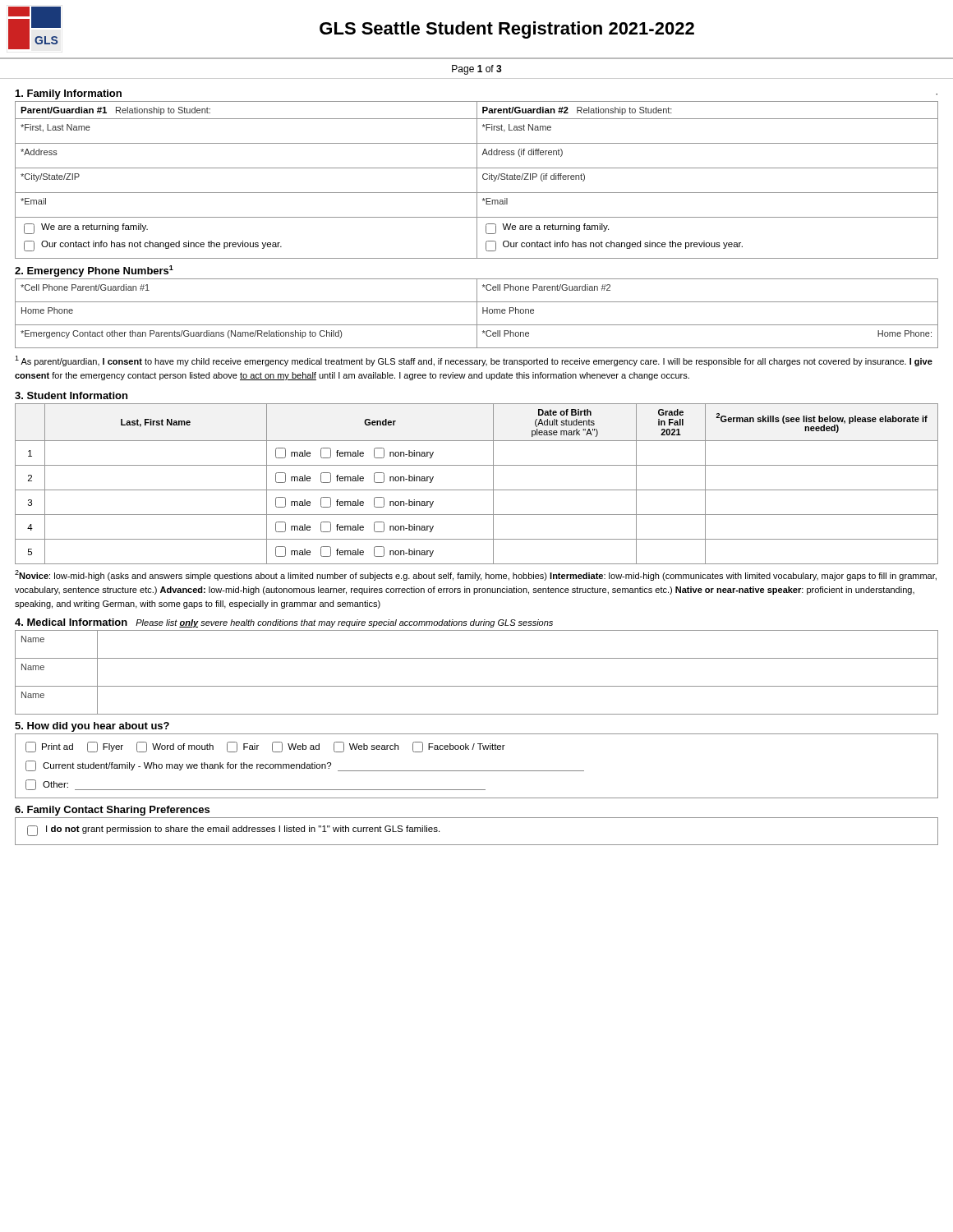
Task: Find the table that mentions "Grade in Fall 2021"
Action: pyautogui.click(x=476, y=484)
